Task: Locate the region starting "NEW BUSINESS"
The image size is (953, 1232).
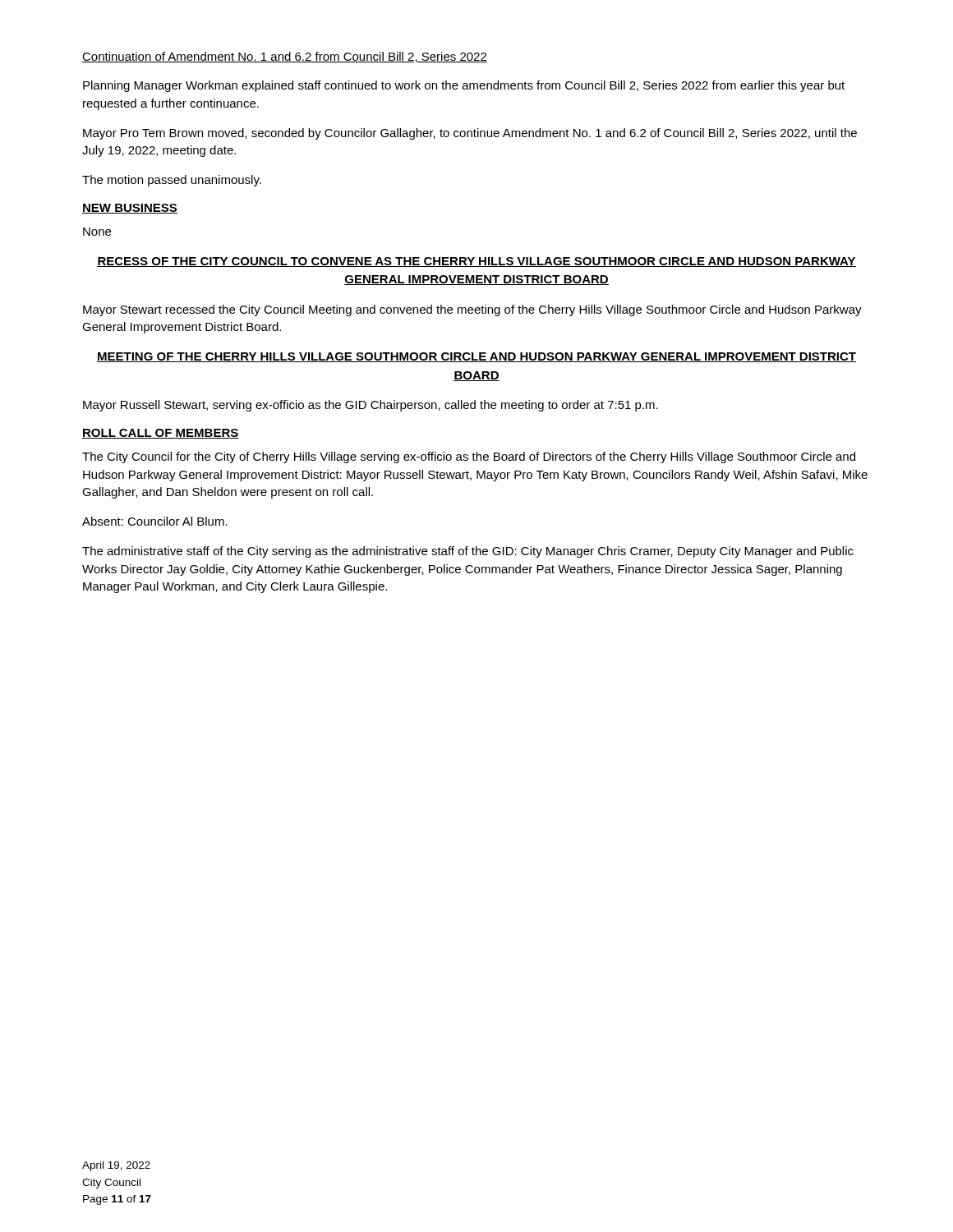Action: (130, 207)
